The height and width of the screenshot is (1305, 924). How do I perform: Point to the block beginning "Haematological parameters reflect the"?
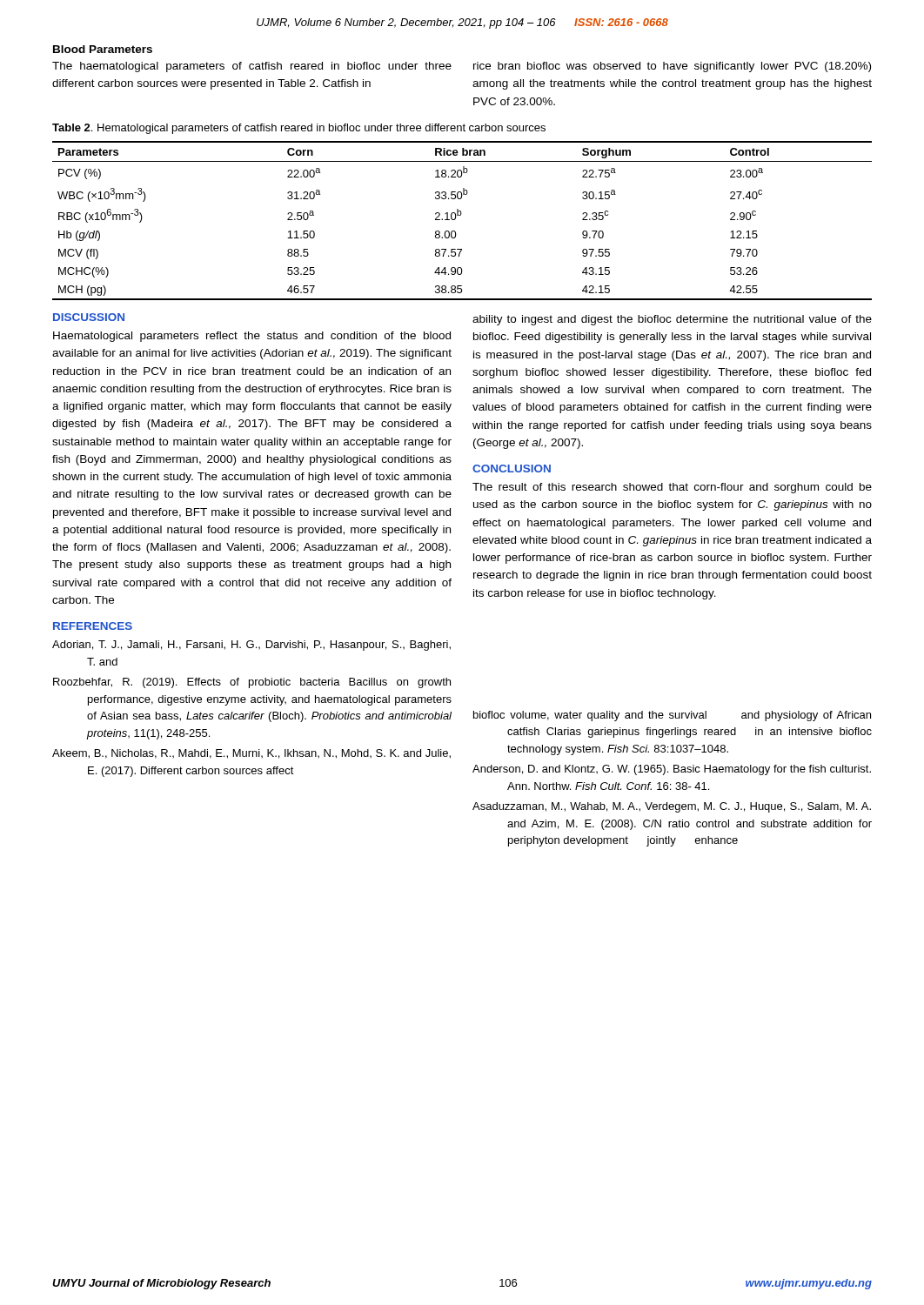tap(252, 468)
